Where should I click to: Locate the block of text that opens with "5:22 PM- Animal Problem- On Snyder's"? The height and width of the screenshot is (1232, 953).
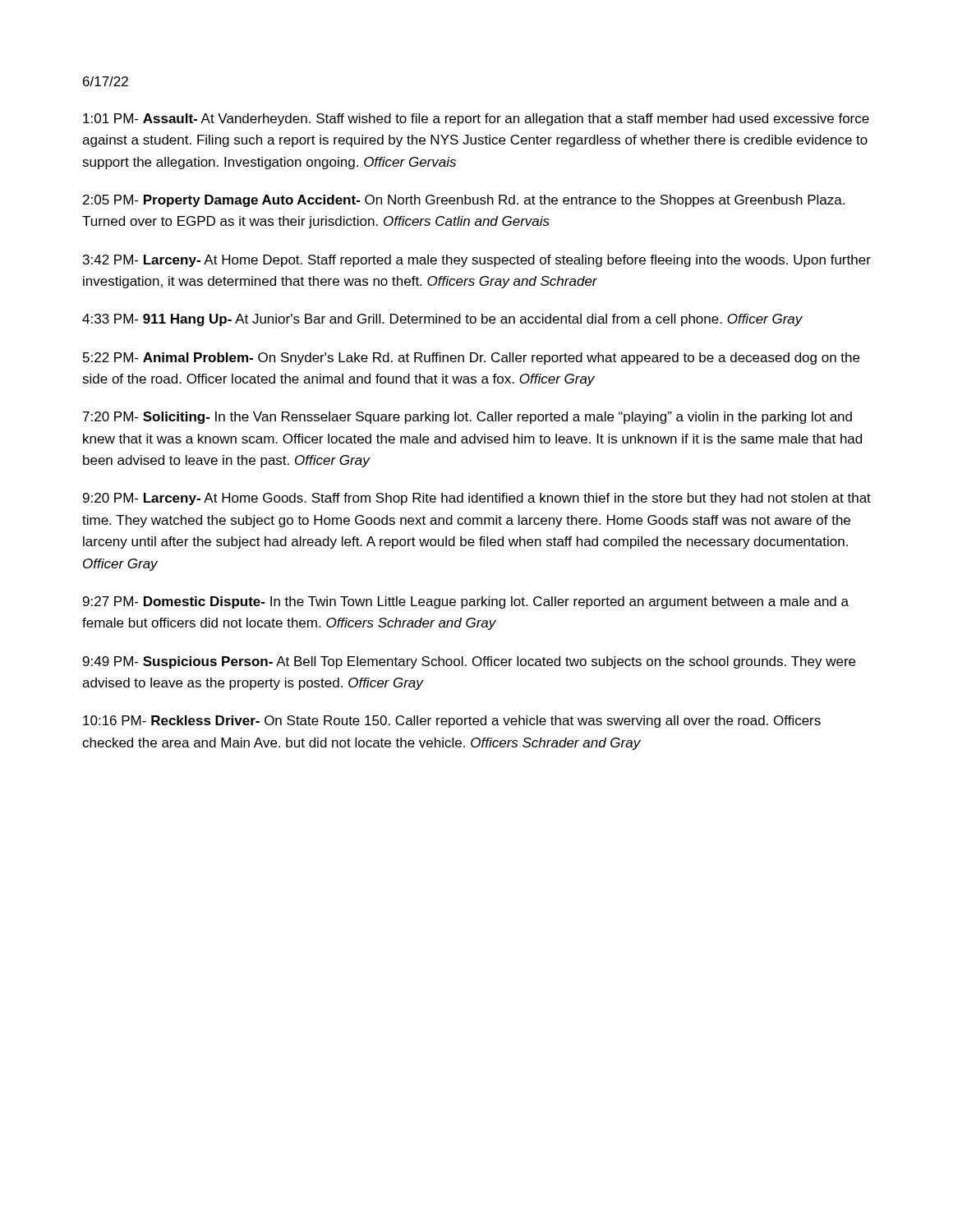click(471, 368)
